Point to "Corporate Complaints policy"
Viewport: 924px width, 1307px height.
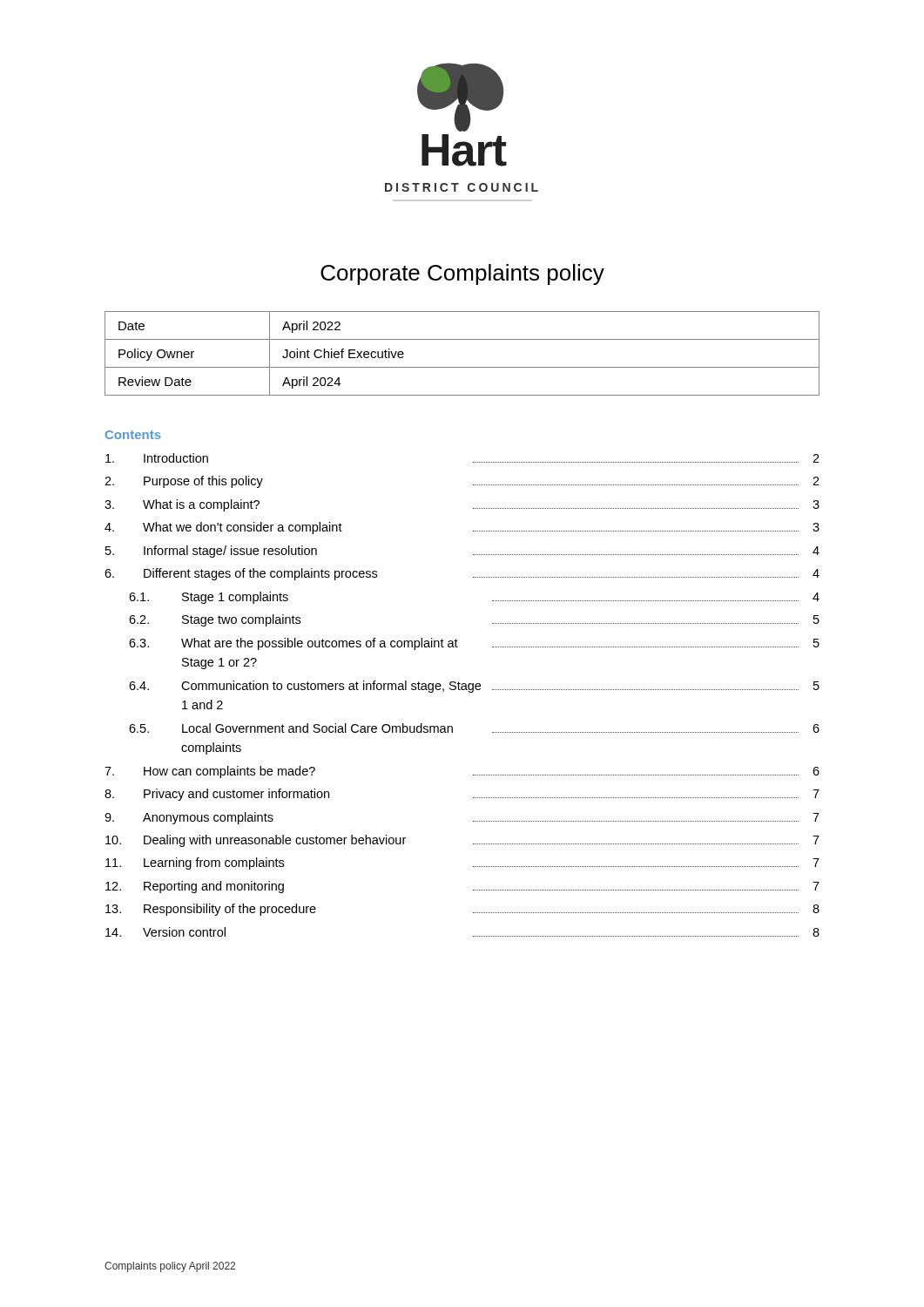pyautogui.click(x=462, y=273)
